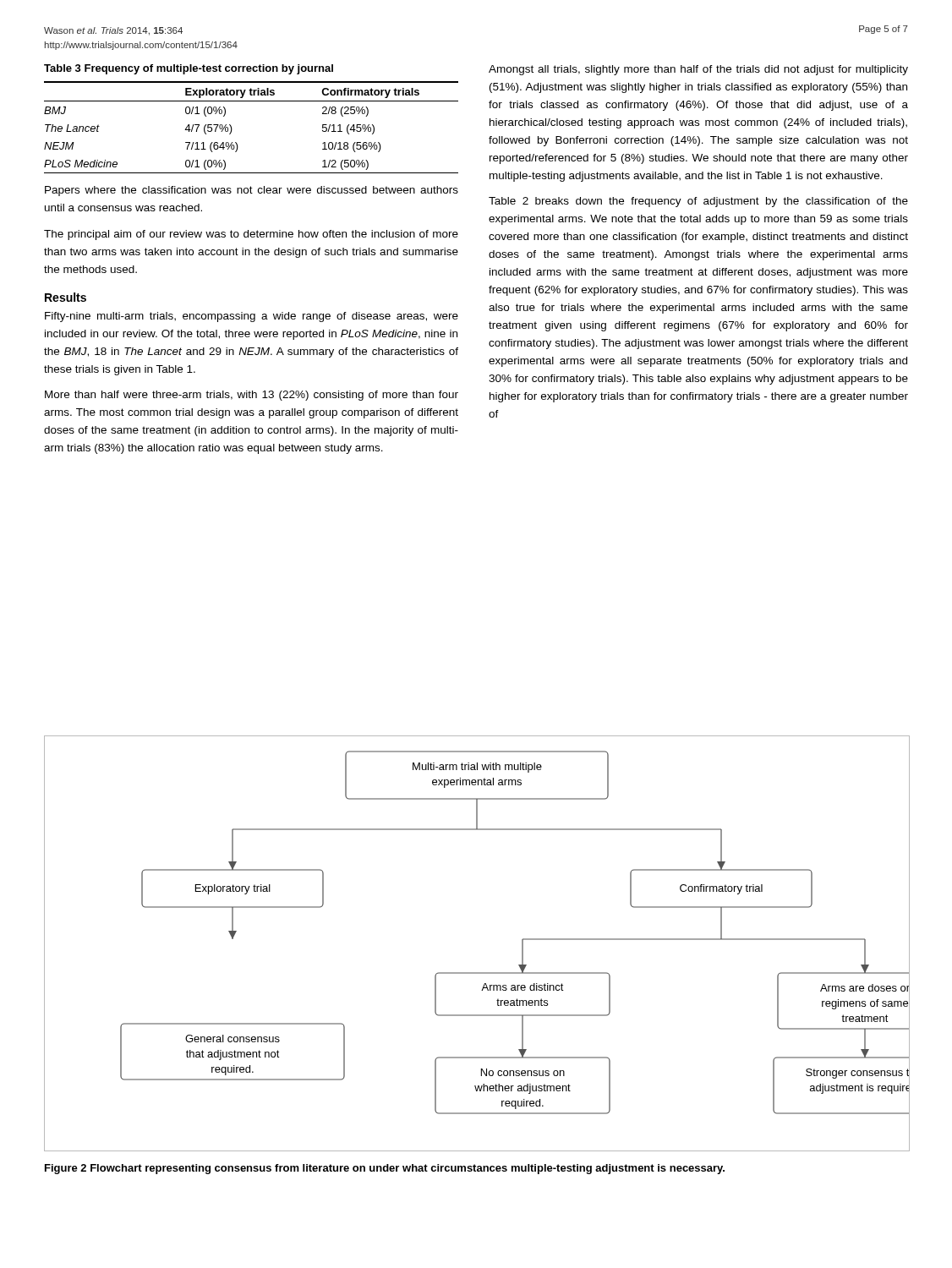952x1268 pixels.
Task: Locate the table with the text "4/7 (57%)"
Action: pyautogui.click(x=251, y=127)
